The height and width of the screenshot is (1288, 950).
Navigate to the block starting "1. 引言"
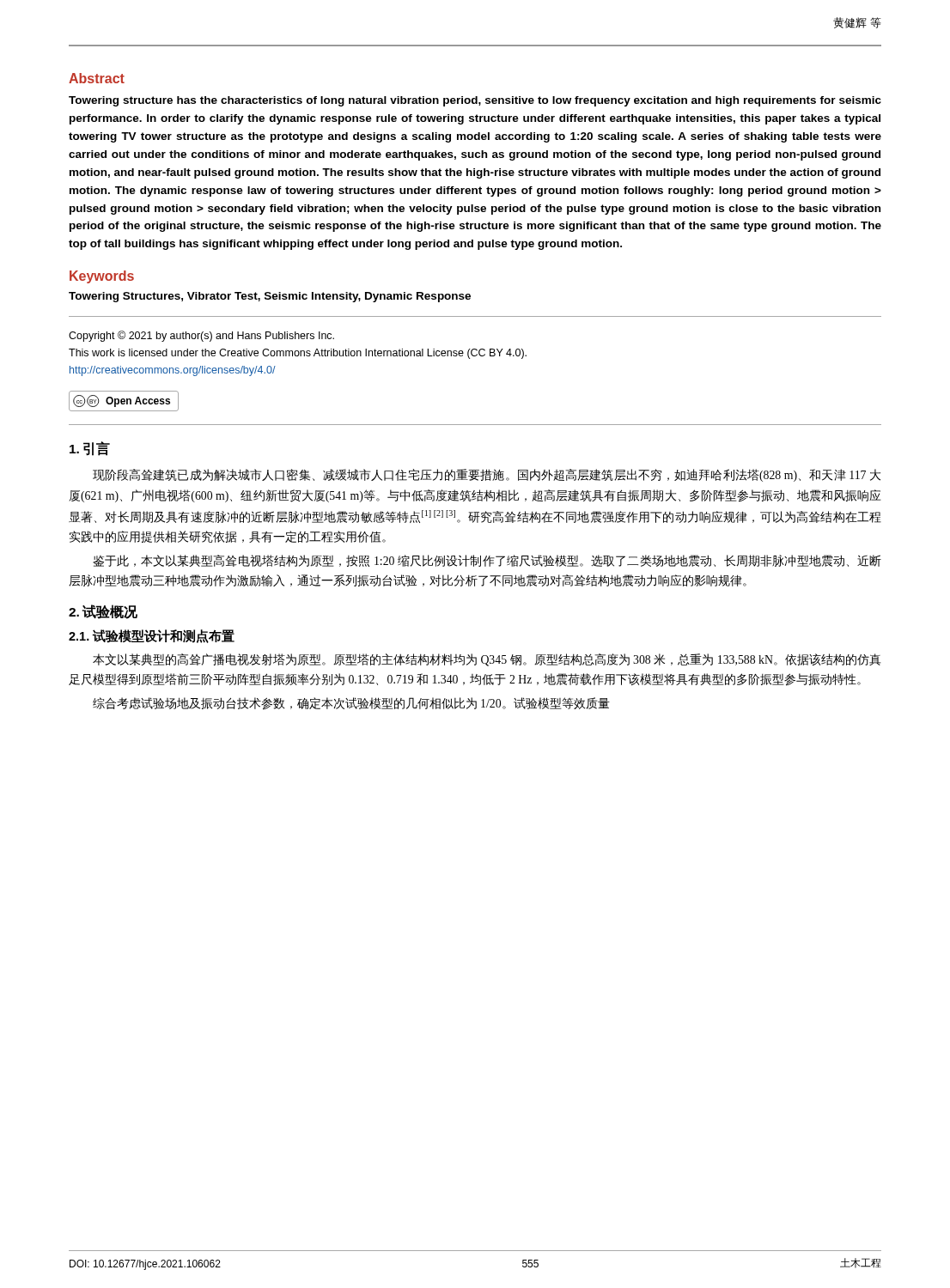[89, 449]
